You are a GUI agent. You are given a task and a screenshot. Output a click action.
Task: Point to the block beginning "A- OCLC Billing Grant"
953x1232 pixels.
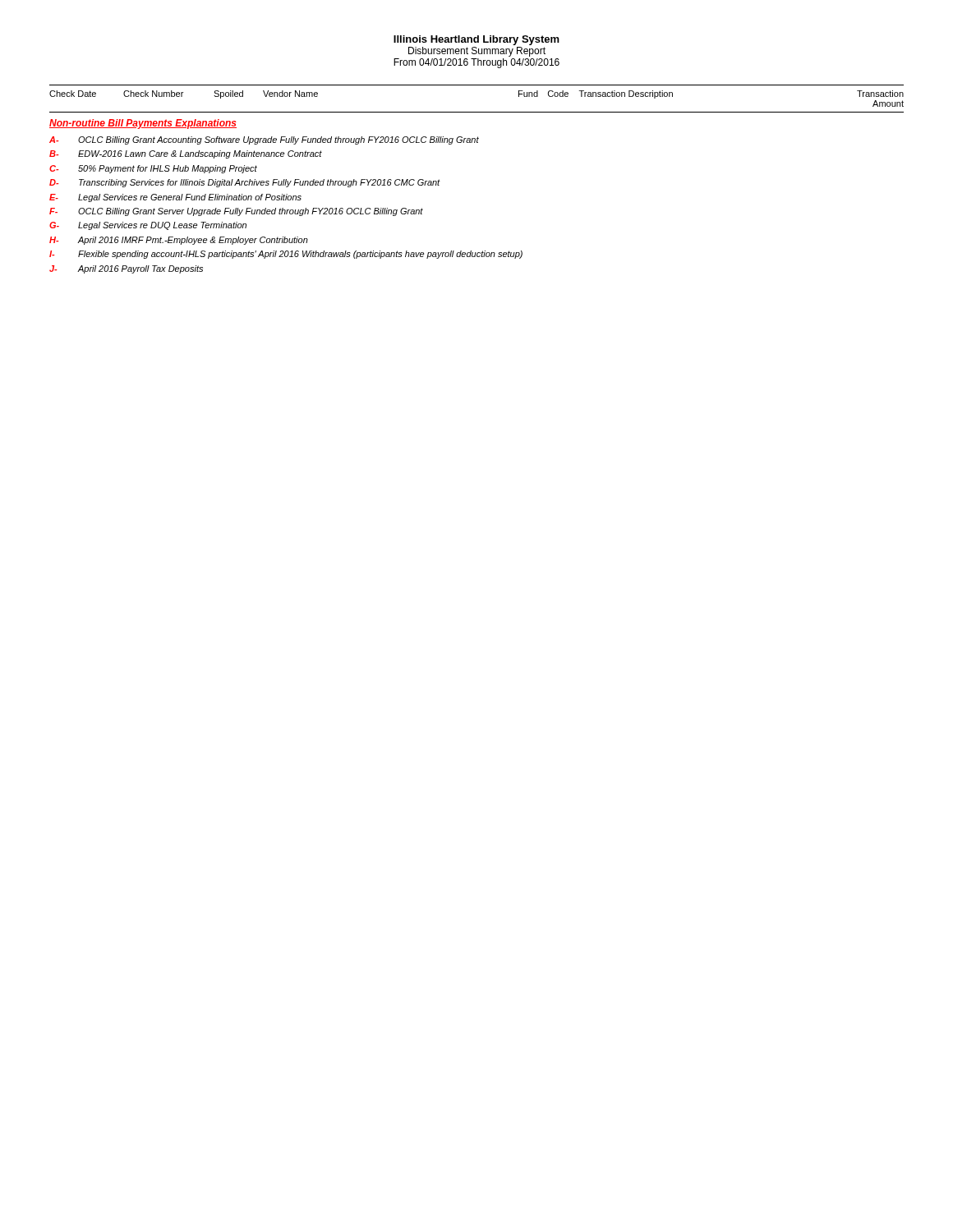(x=476, y=140)
